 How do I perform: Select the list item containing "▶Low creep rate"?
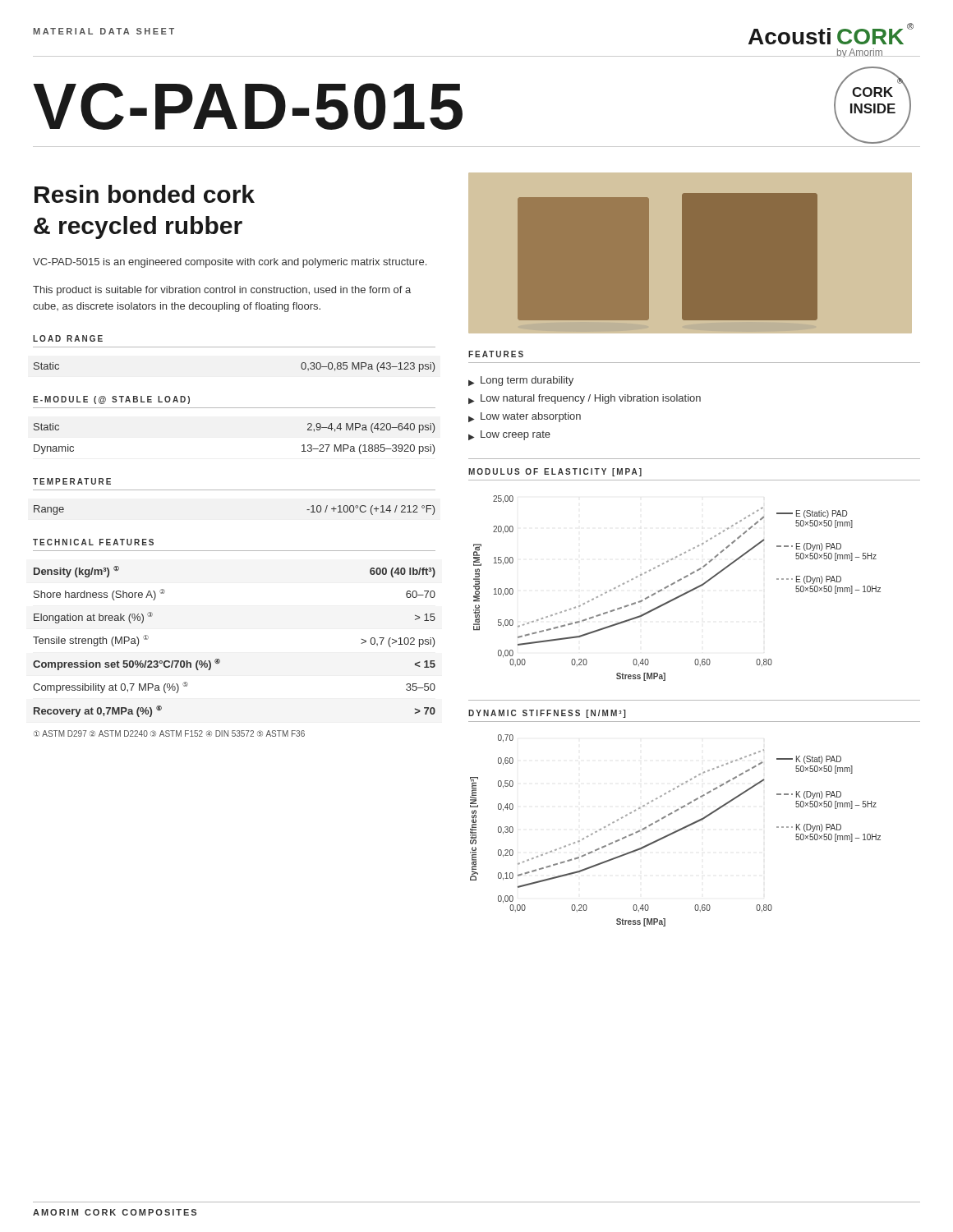(509, 435)
